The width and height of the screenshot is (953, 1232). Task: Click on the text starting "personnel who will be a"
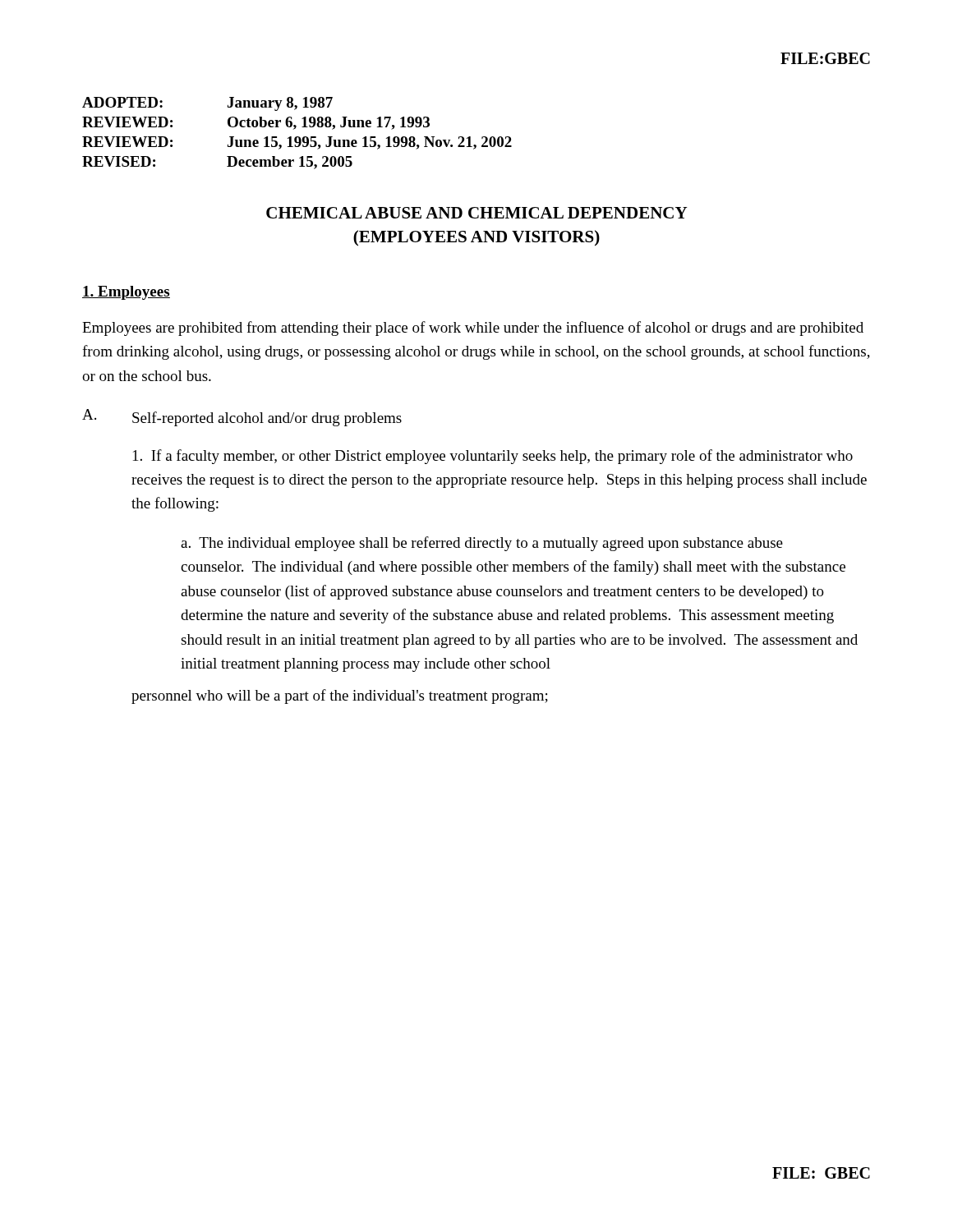[340, 696]
